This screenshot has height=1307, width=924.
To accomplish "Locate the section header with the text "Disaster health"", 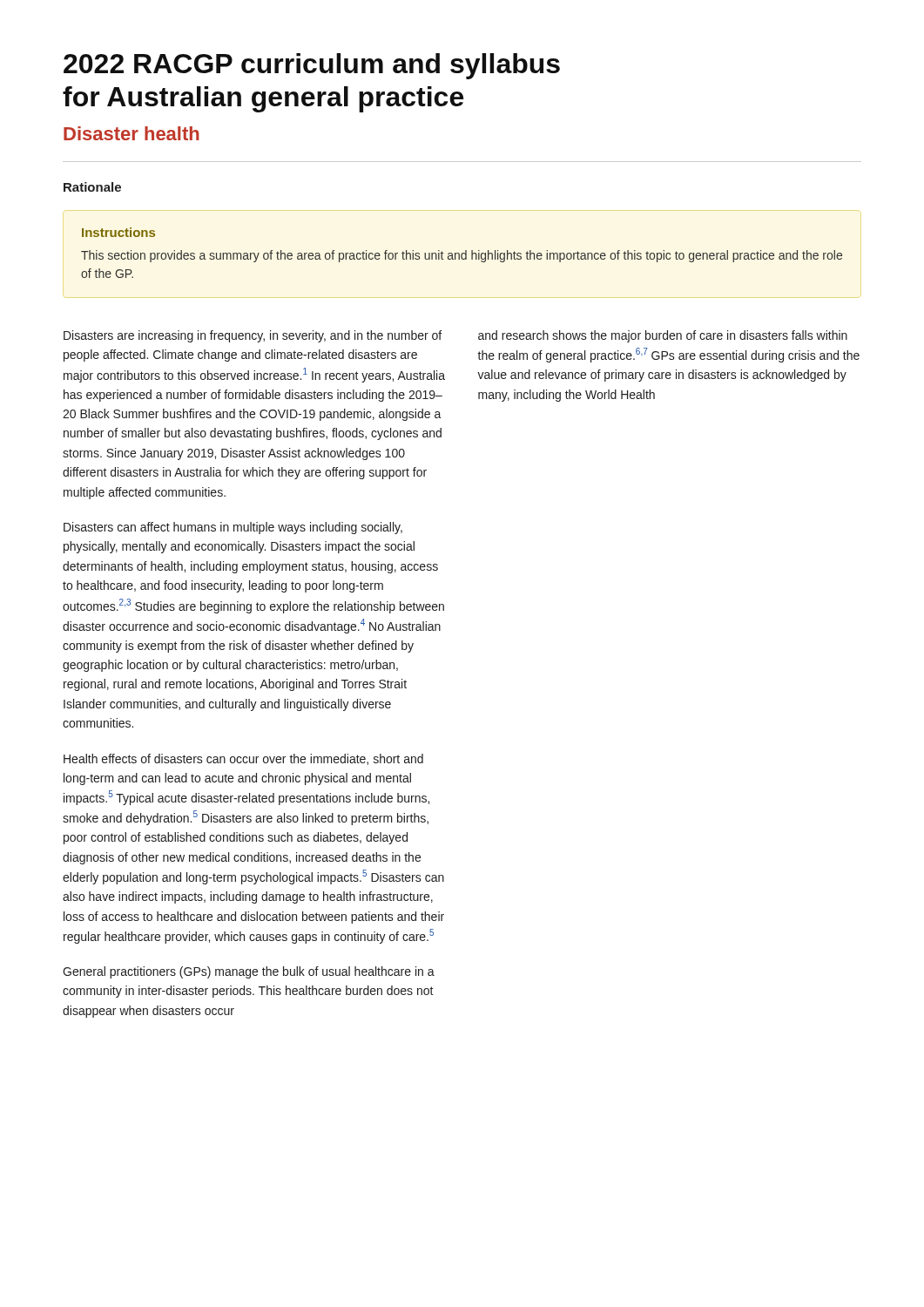I will [x=132, y=133].
